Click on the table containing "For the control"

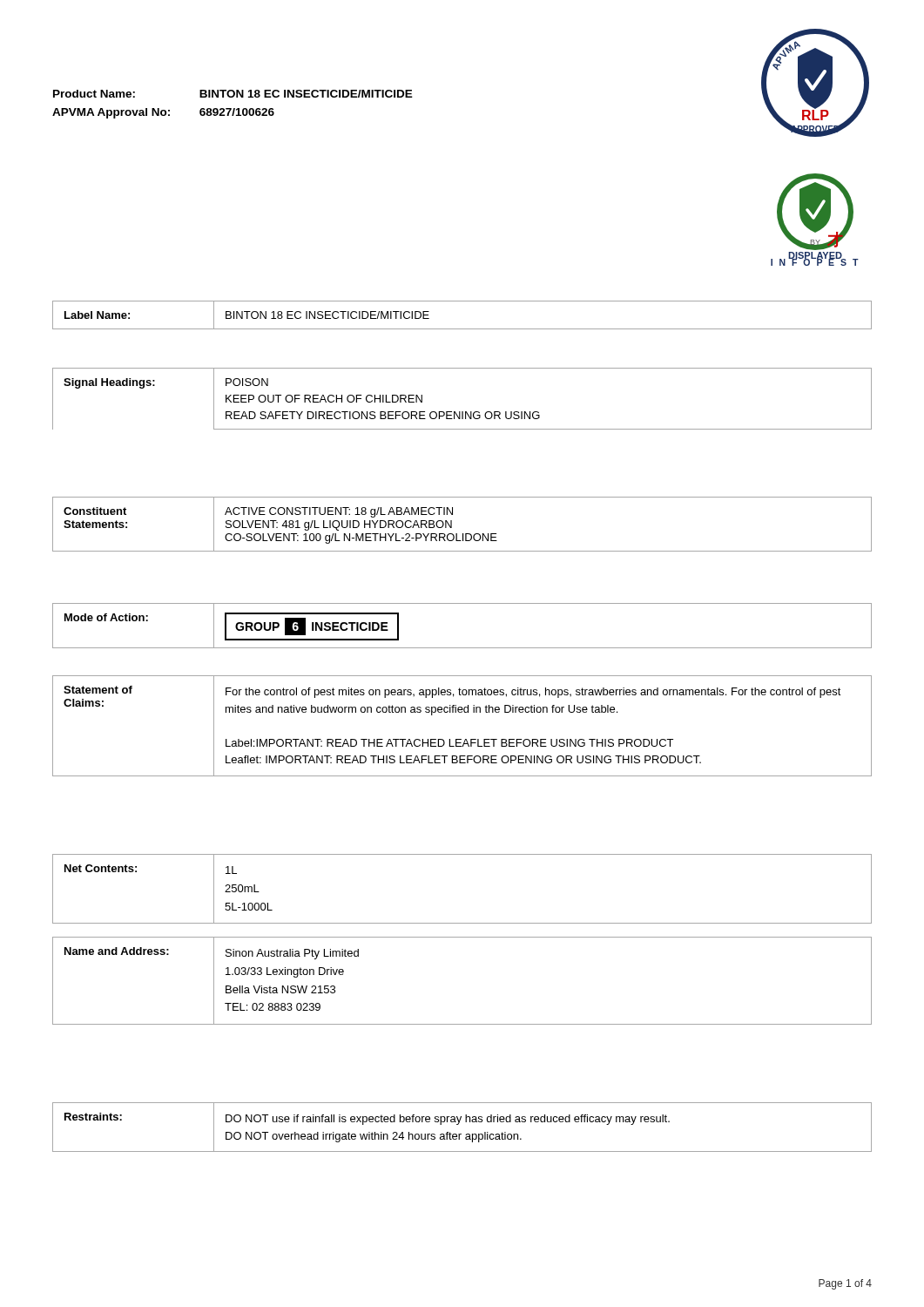tap(462, 726)
